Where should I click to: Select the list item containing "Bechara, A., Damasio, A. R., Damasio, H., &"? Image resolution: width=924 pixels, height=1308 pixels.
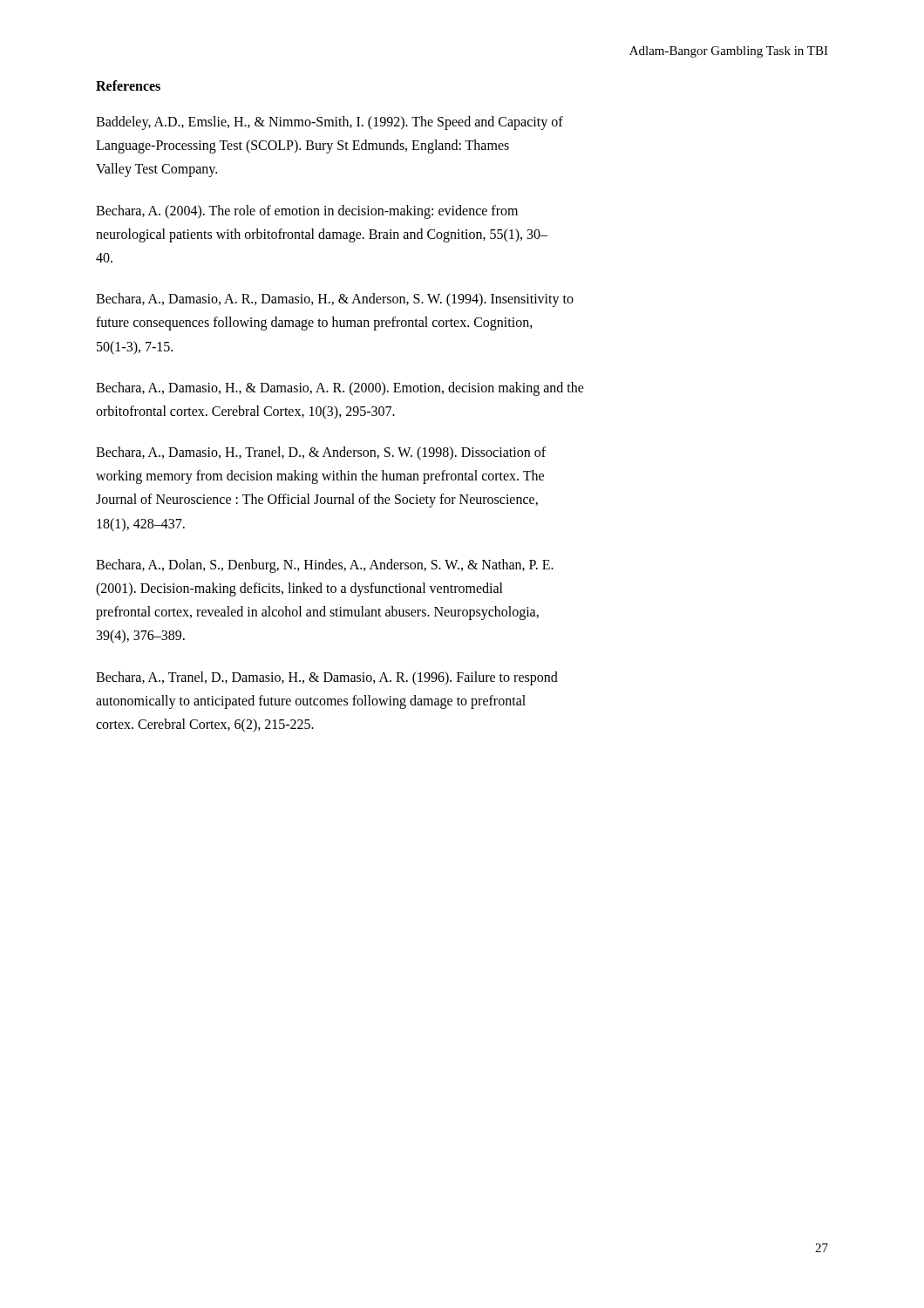pos(462,323)
